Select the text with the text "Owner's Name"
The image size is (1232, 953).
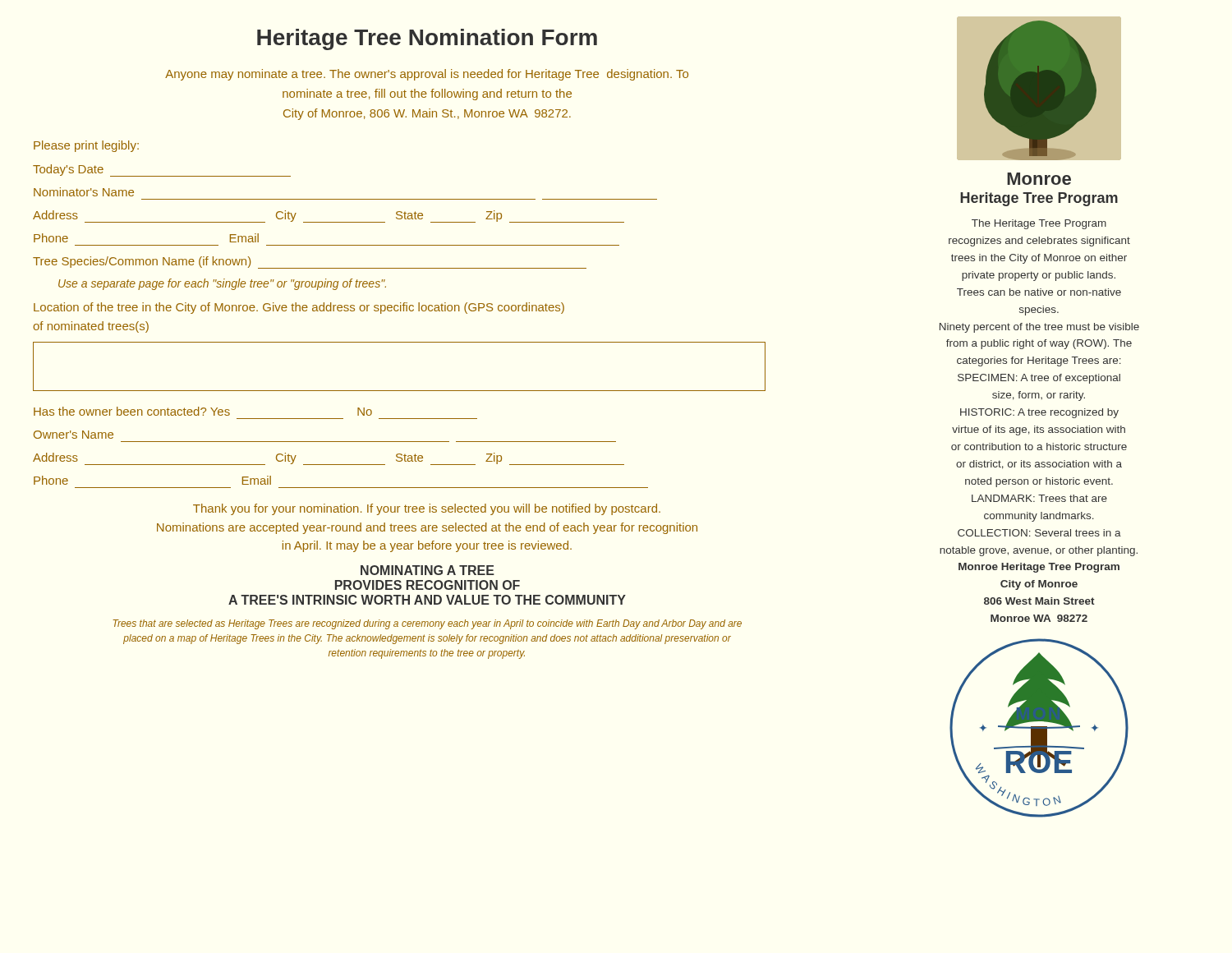[324, 435]
